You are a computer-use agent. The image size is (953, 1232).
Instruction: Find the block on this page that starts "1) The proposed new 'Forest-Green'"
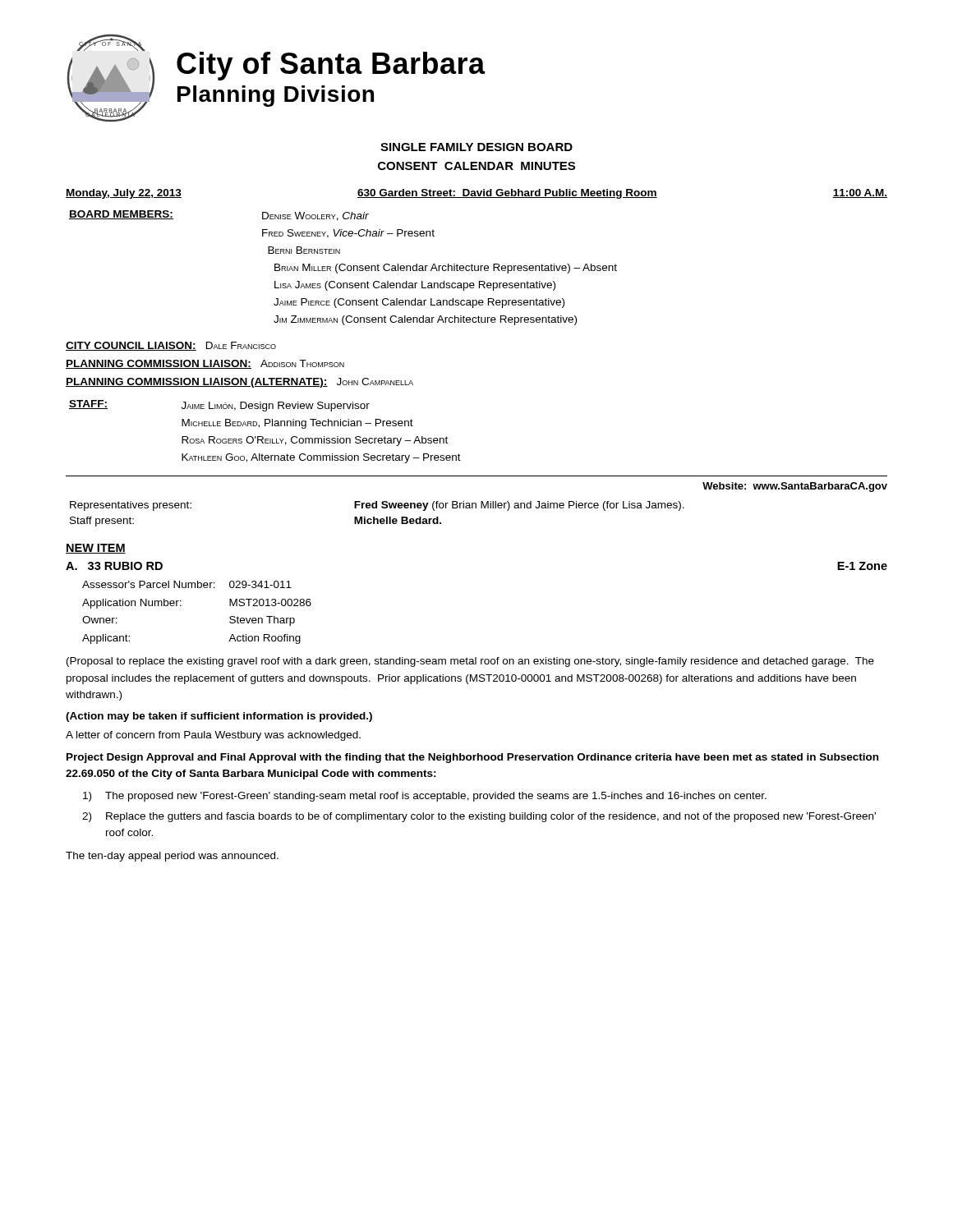coord(425,796)
